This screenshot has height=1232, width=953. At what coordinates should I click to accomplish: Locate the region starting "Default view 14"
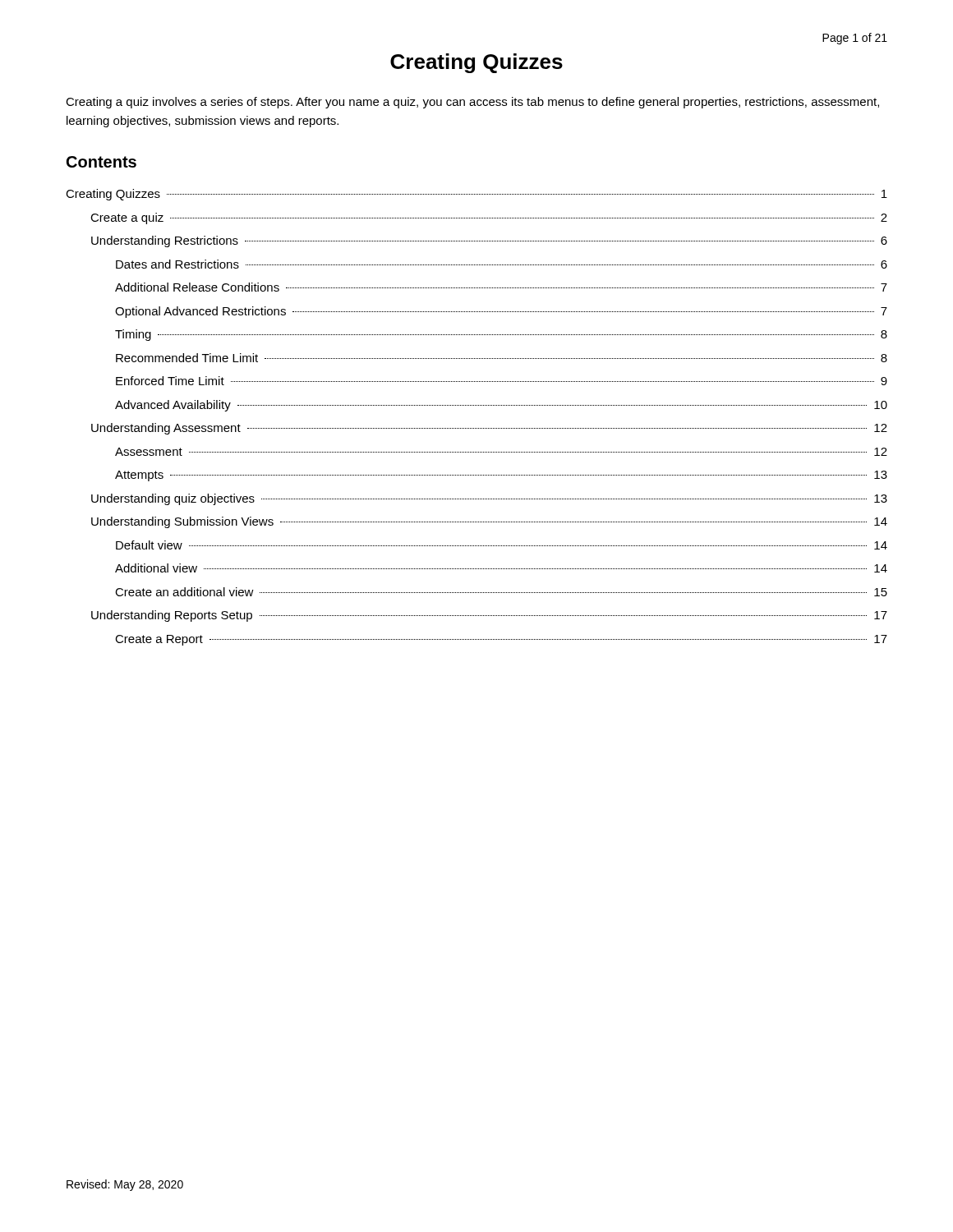point(501,545)
